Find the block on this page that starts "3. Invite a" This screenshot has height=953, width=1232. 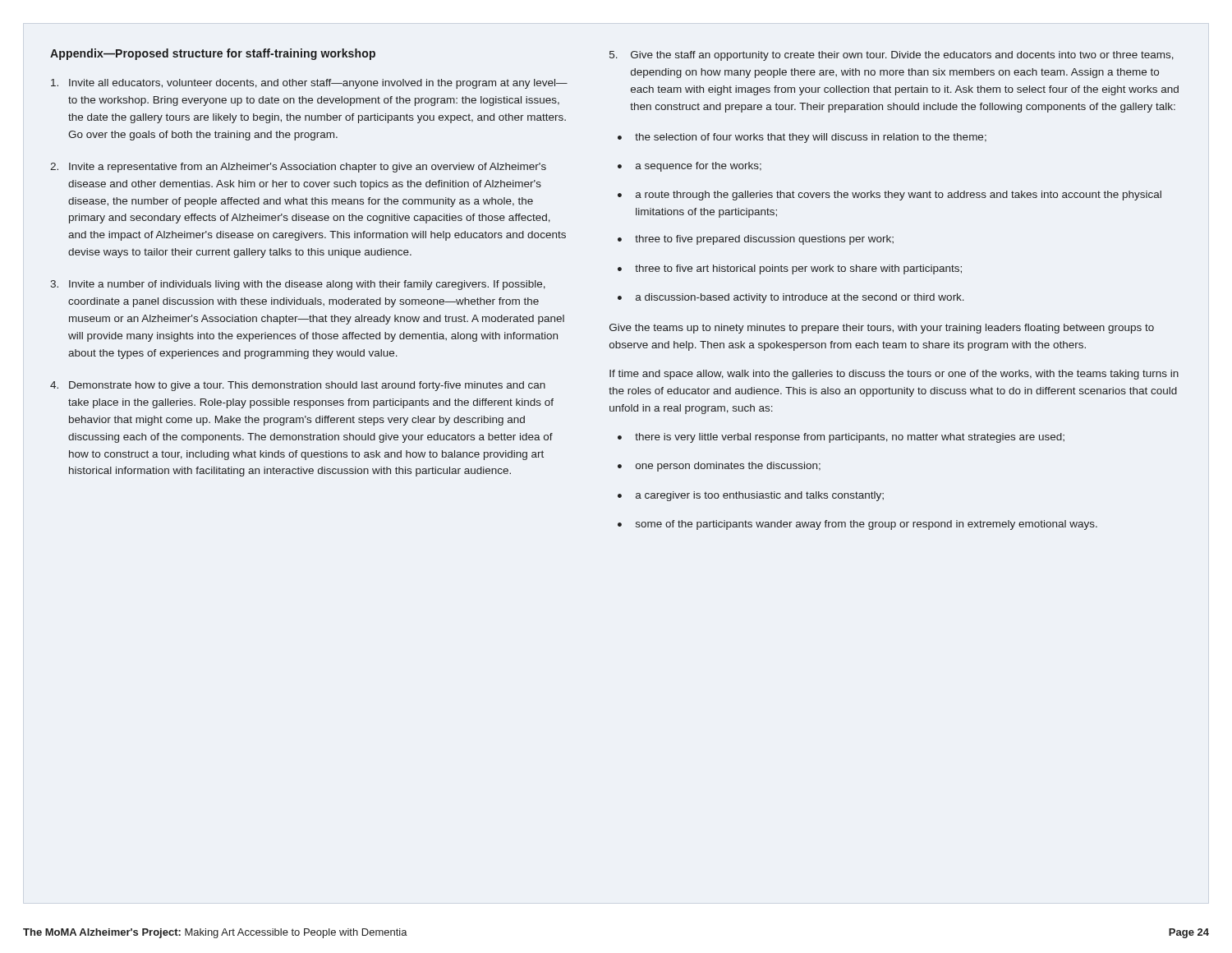click(310, 319)
